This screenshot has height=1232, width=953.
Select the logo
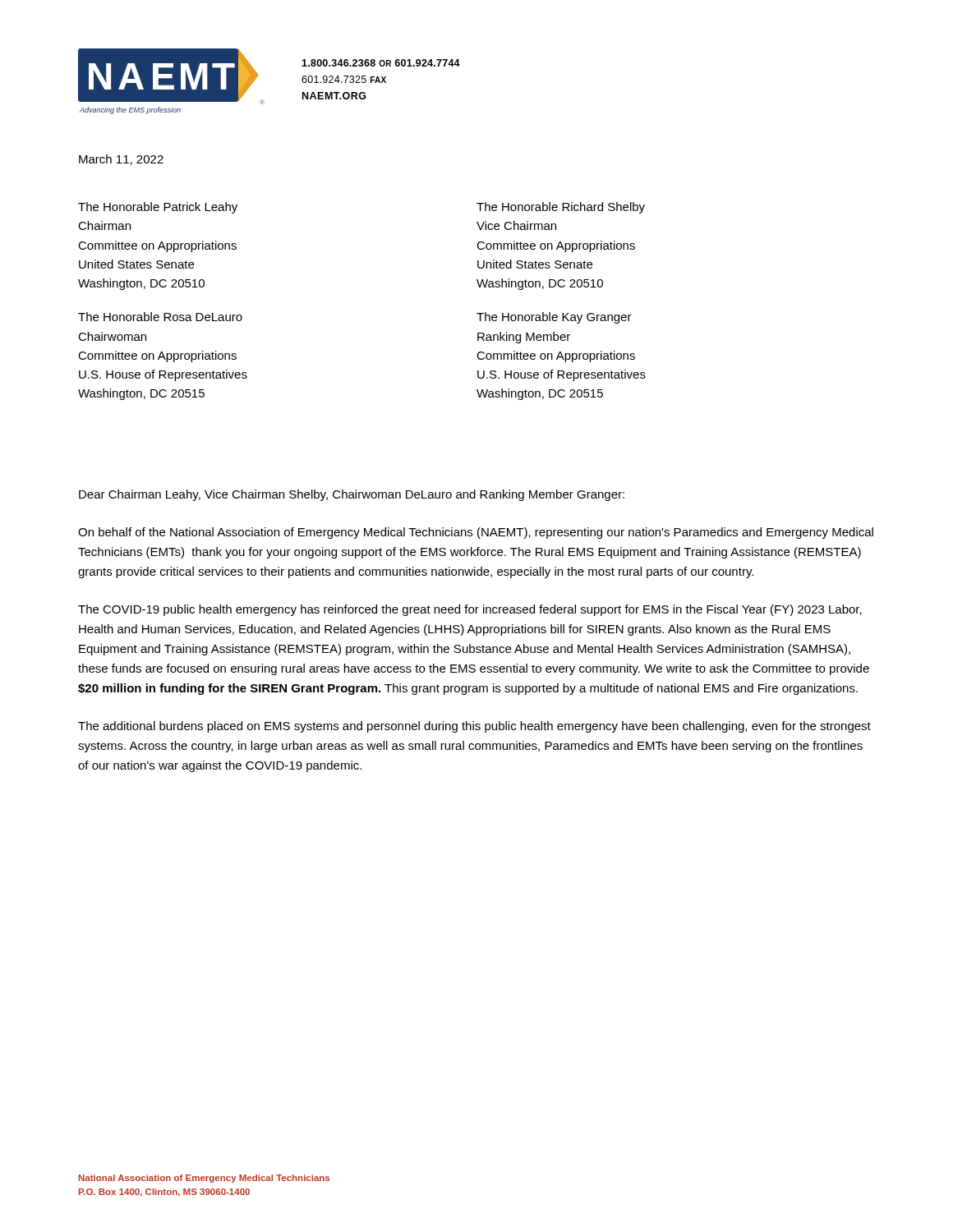[x=173, y=83]
